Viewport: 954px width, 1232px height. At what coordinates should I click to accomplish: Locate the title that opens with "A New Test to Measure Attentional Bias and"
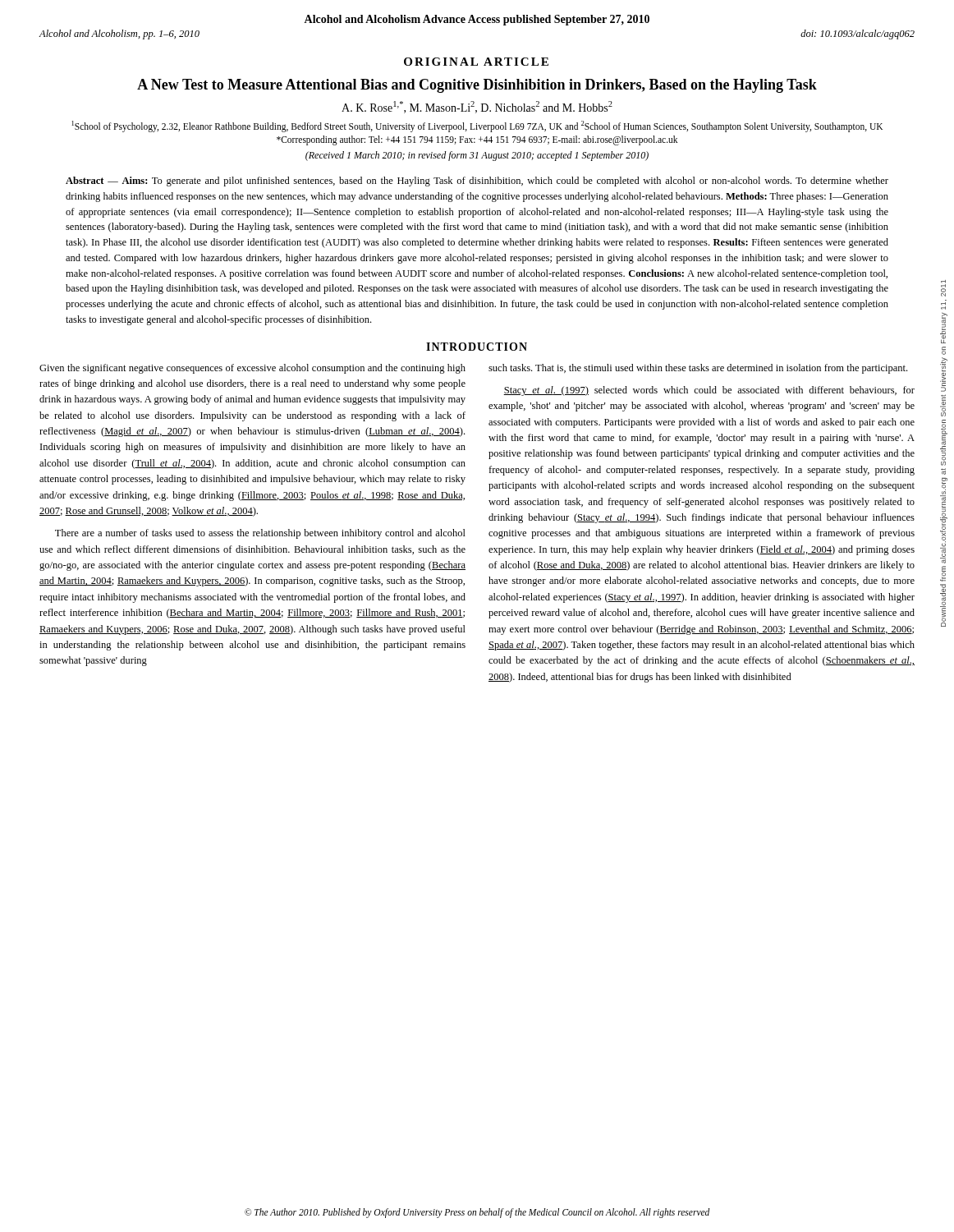click(477, 85)
